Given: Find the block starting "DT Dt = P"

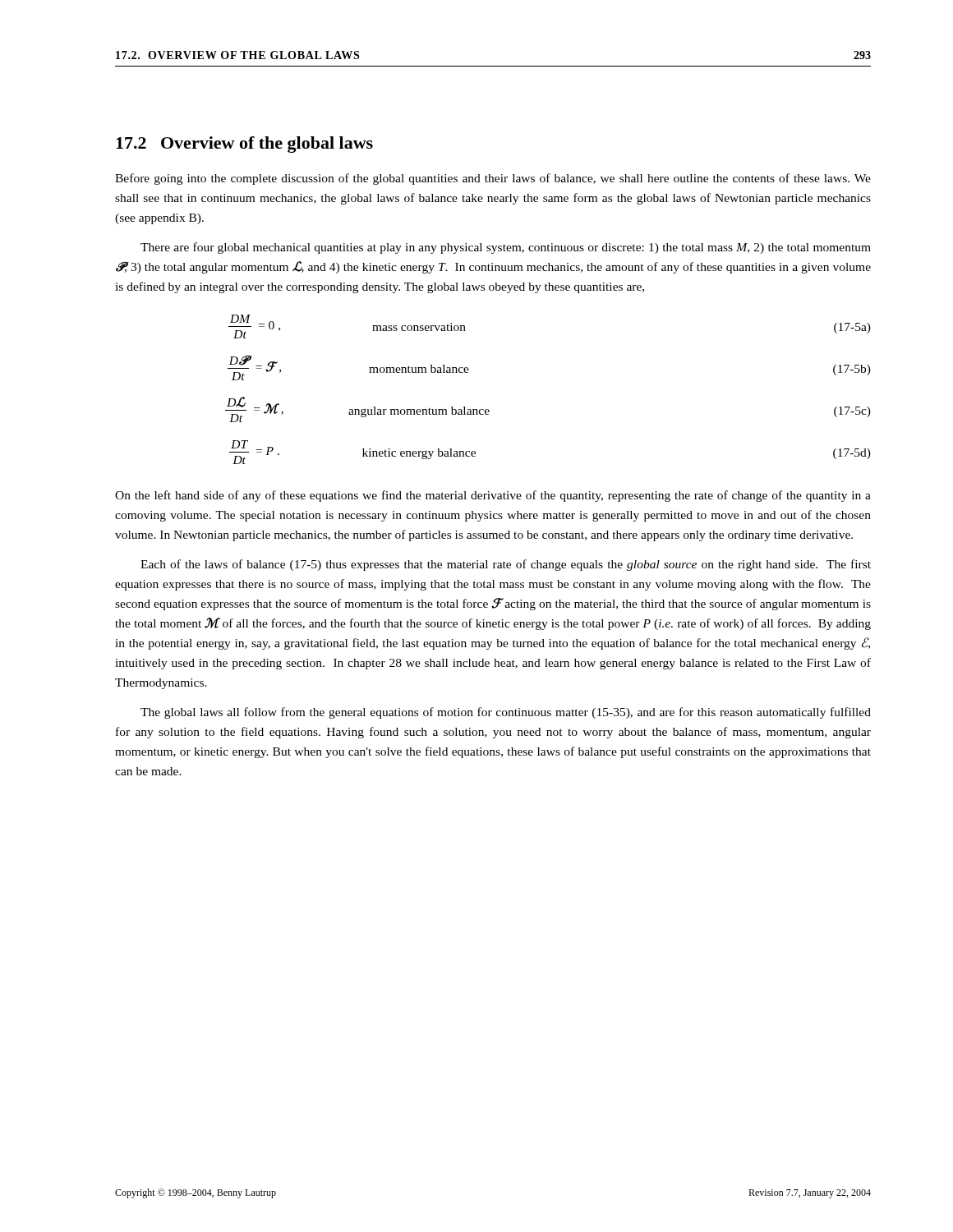Looking at the screenshot, I should [x=239, y=452].
